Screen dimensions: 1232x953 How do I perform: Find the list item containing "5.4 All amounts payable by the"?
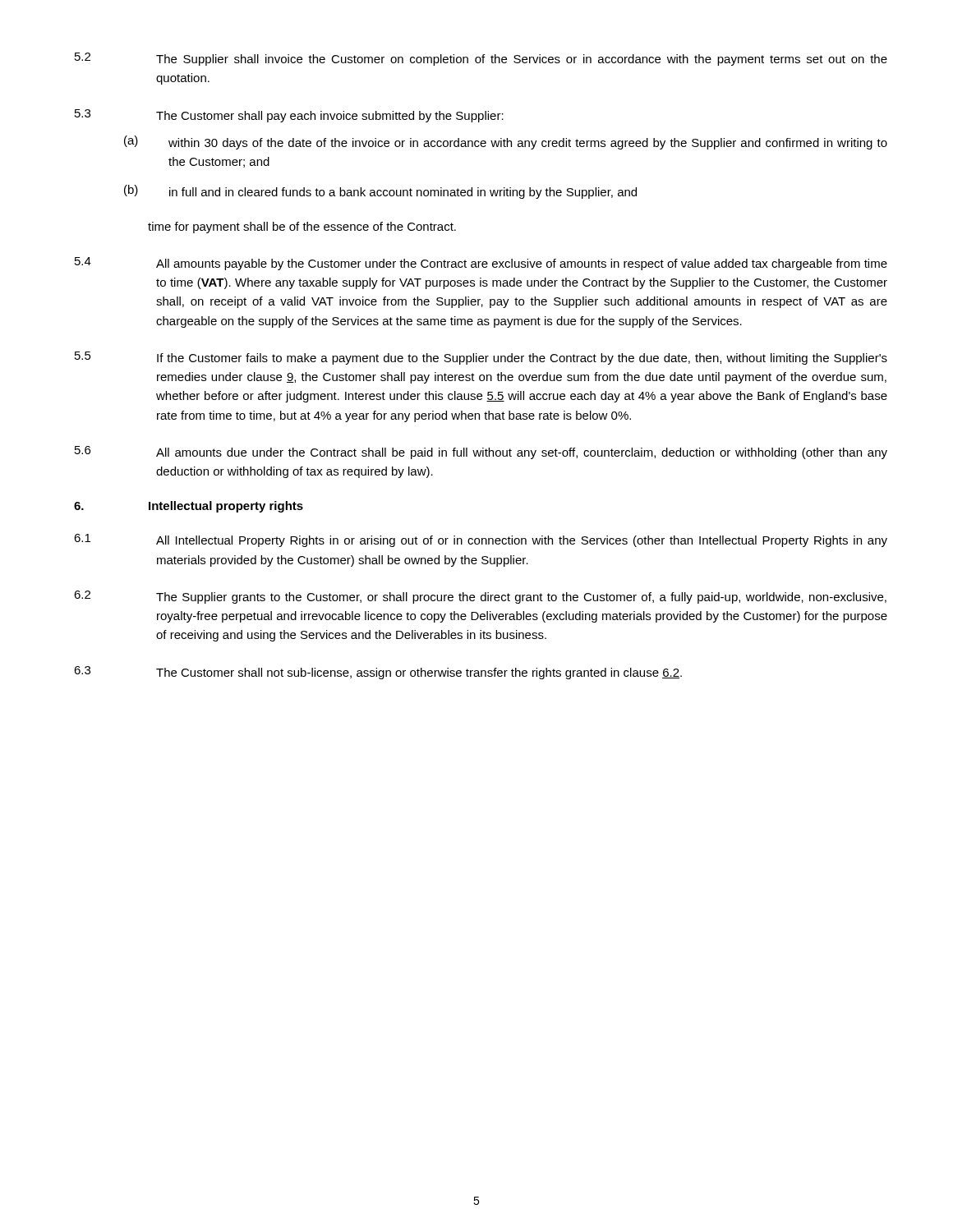[481, 292]
